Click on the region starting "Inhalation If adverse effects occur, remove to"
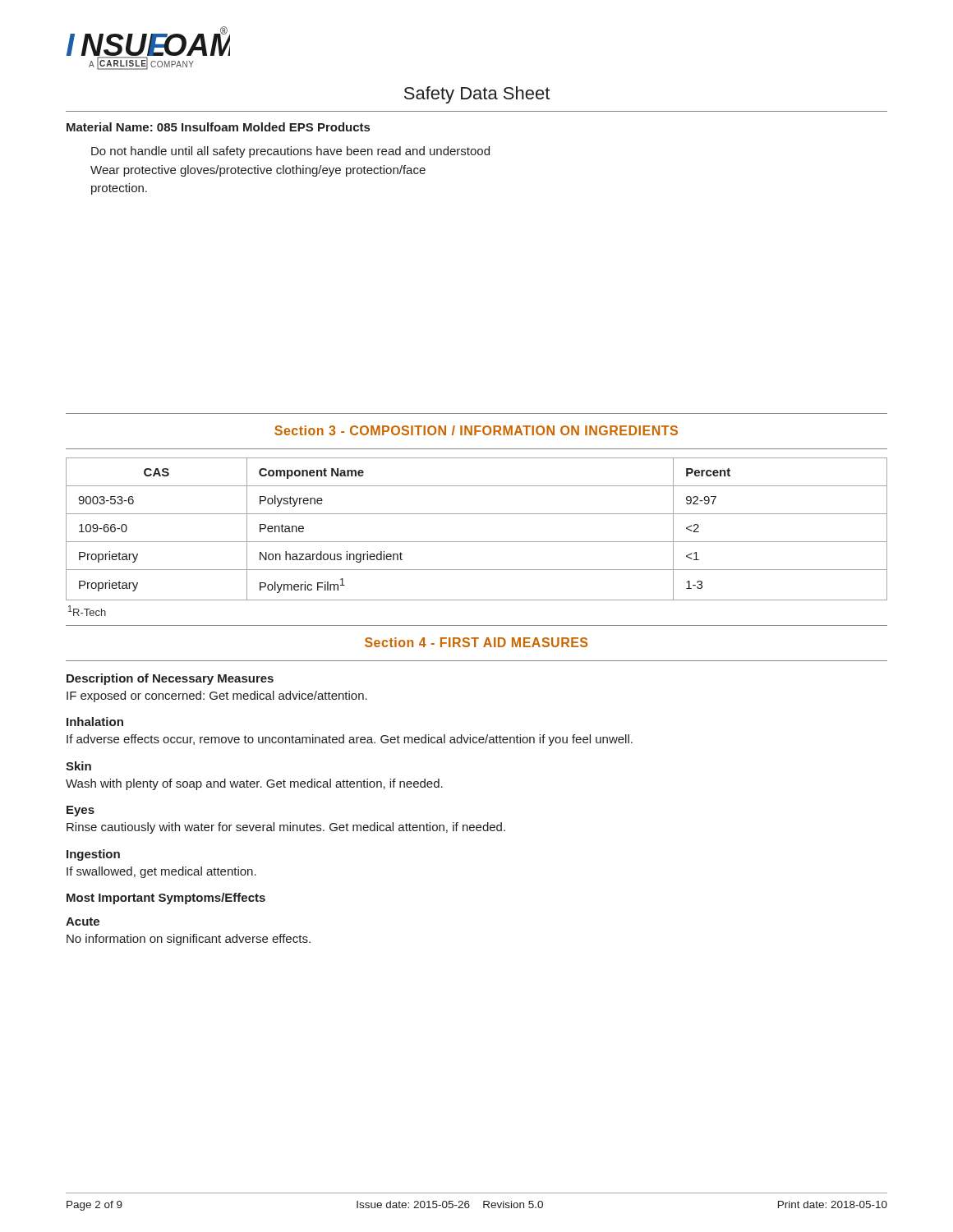This screenshot has height=1232, width=953. (x=476, y=732)
